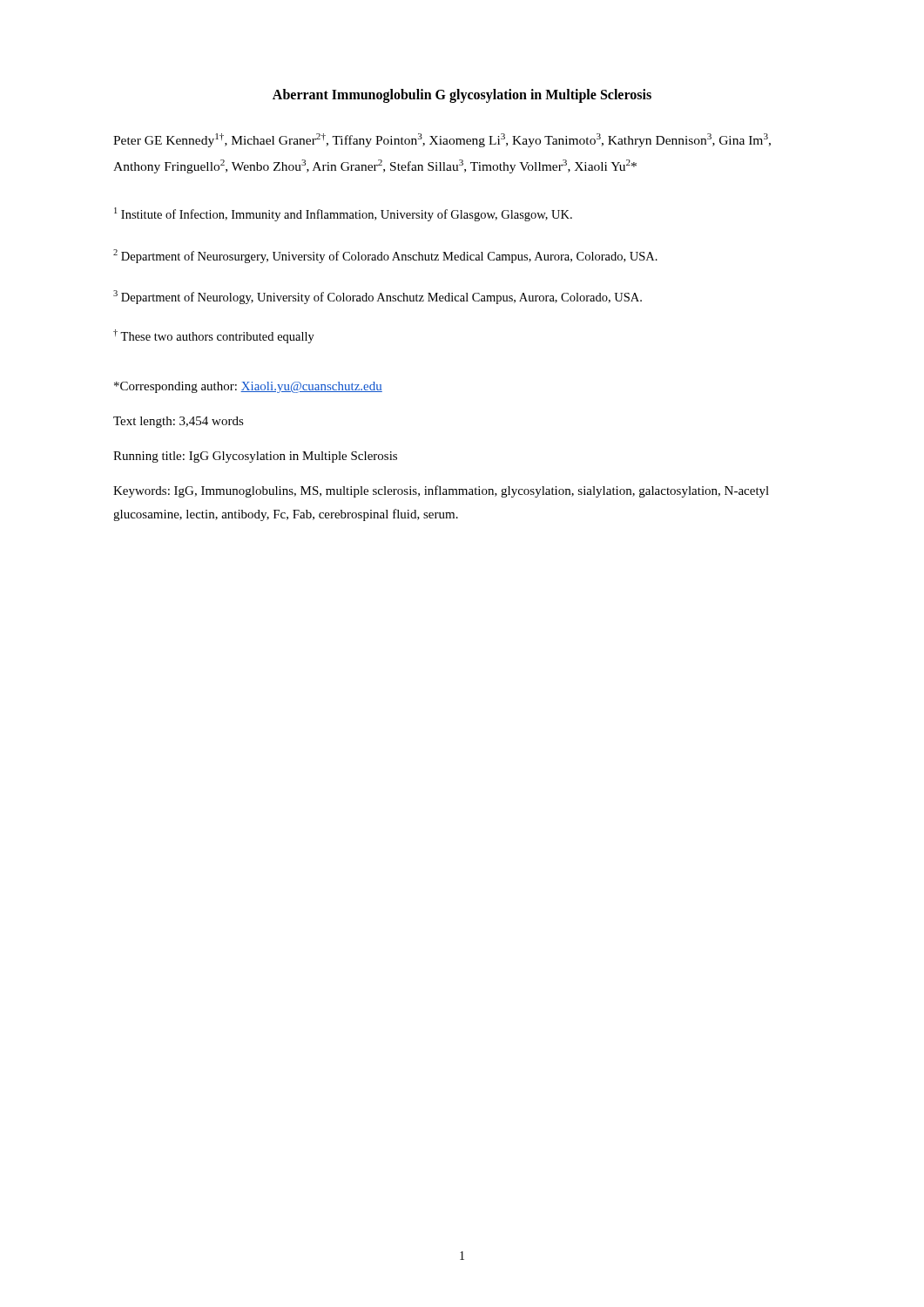Find the text block starting "Peter GE Kennedy1†, Michael"
924x1307 pixels.
tap(442, 152)
